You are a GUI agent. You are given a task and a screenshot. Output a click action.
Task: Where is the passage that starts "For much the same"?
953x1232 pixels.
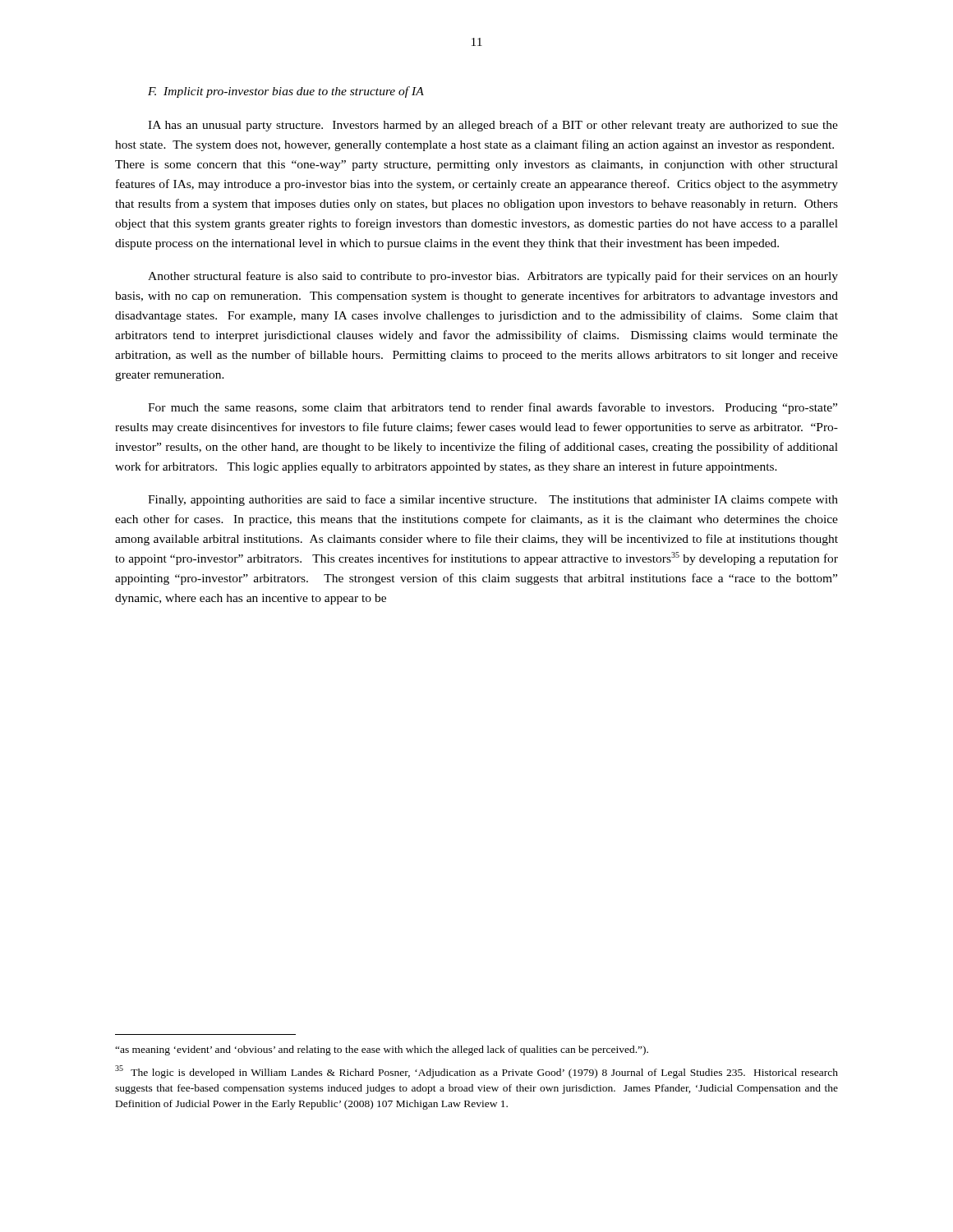(x=476, y=436)
